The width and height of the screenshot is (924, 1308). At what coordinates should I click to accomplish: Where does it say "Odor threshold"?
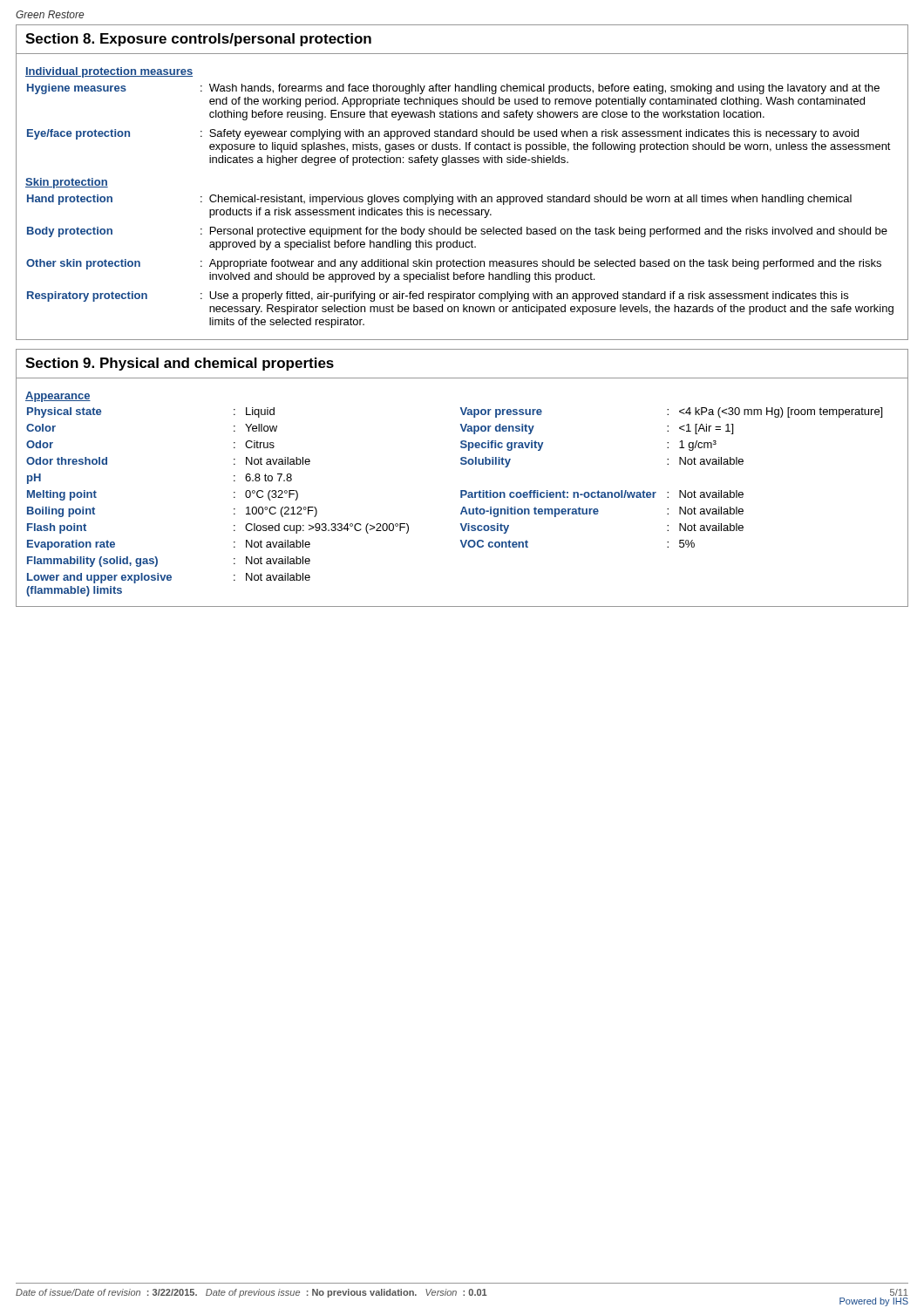pyautogui.click(x=67, y=461)
